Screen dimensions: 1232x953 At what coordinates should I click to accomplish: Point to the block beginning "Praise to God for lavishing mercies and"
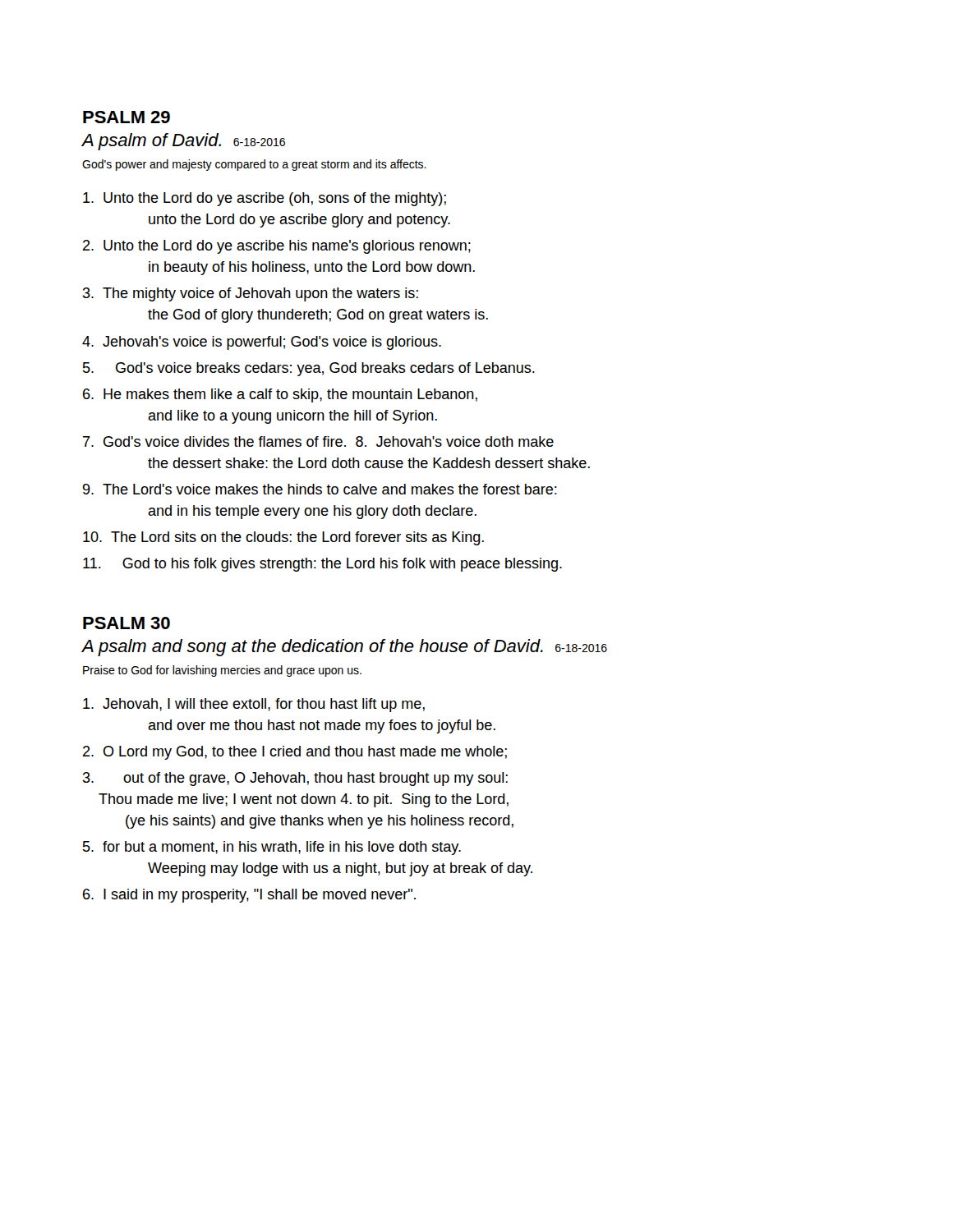222,670
